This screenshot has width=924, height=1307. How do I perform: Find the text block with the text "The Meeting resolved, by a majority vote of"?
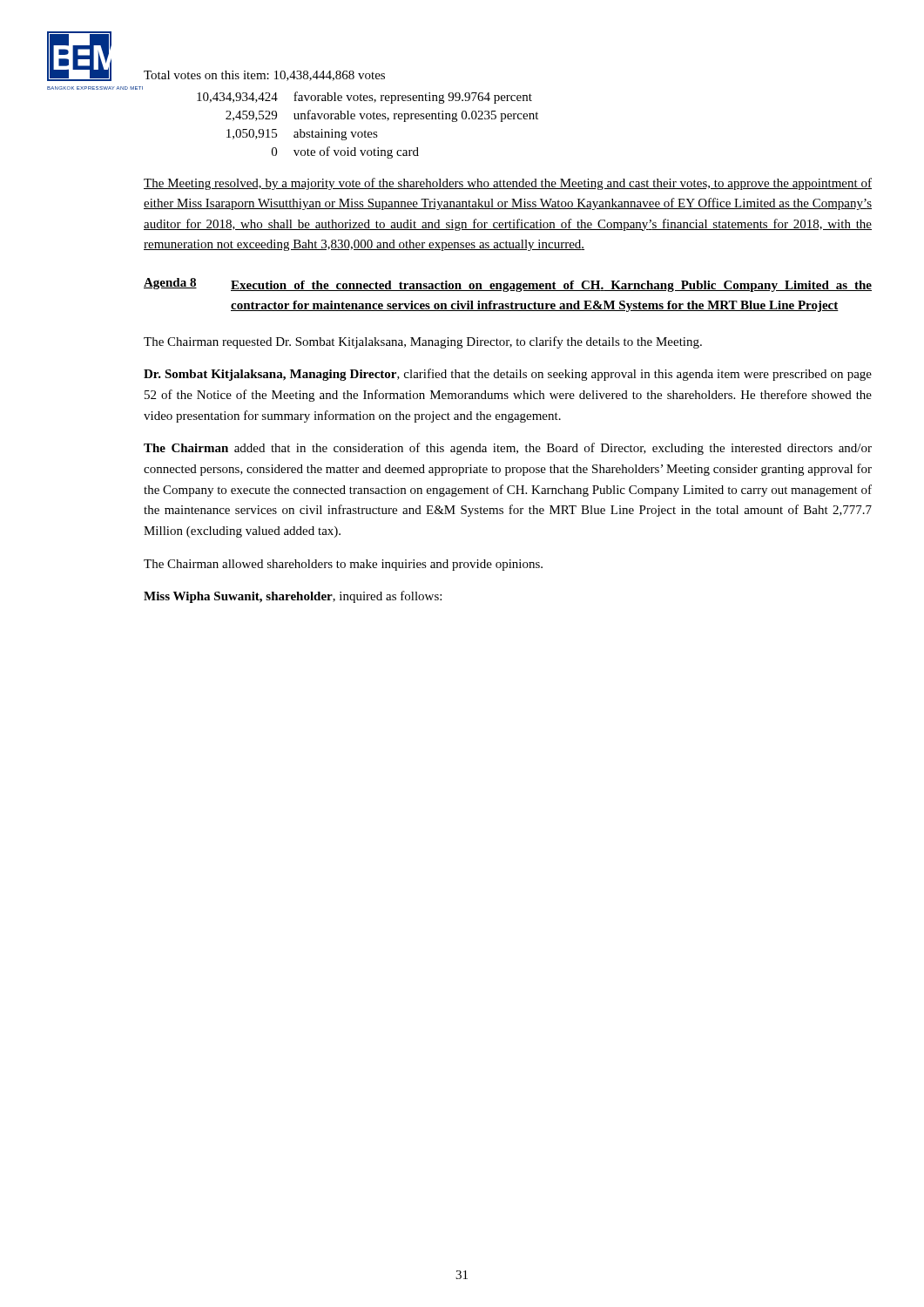pyautogui.click(x=508, y=213)
